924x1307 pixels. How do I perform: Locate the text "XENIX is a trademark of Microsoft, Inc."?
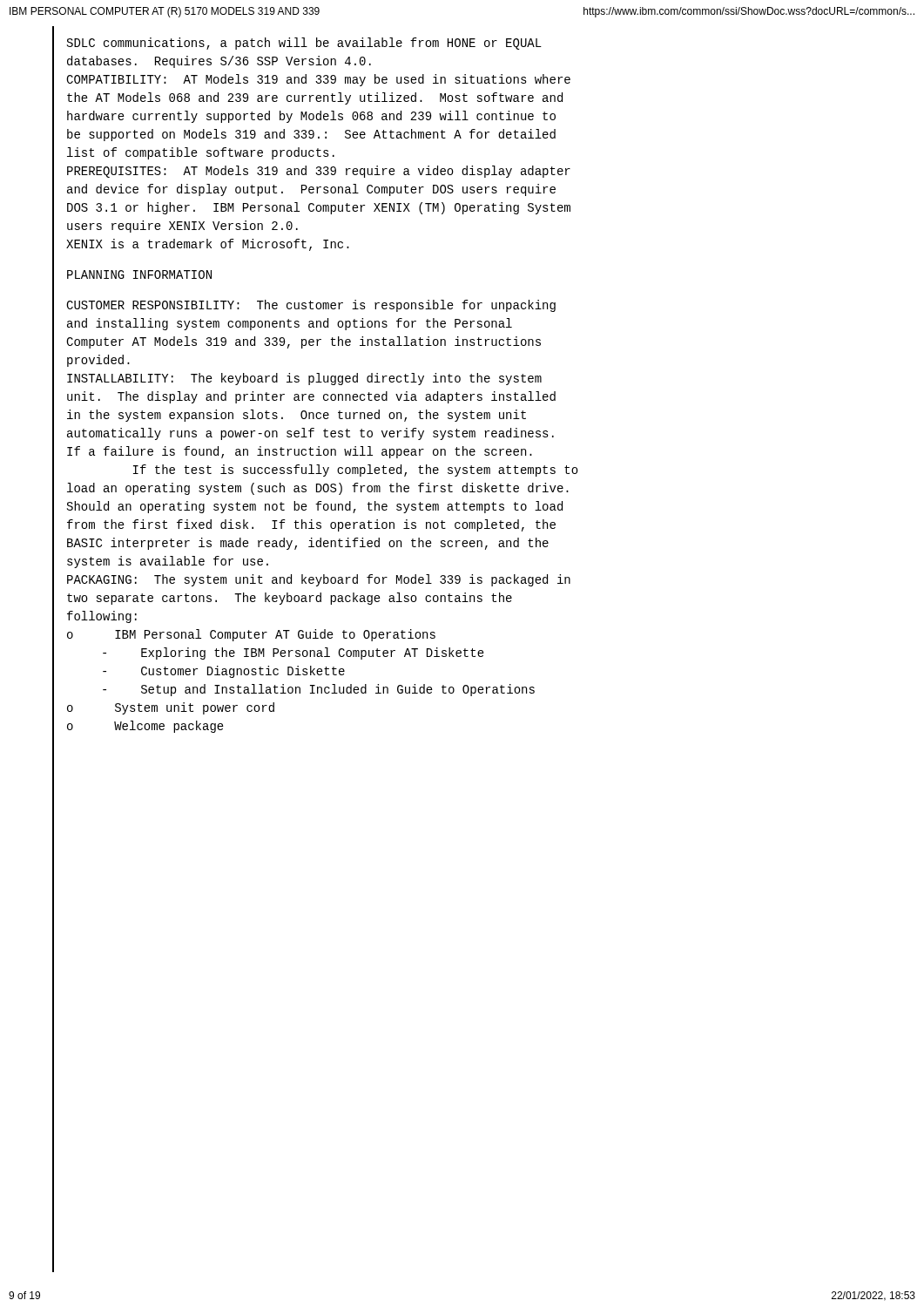pyautogui.click(x=208, y=245)
